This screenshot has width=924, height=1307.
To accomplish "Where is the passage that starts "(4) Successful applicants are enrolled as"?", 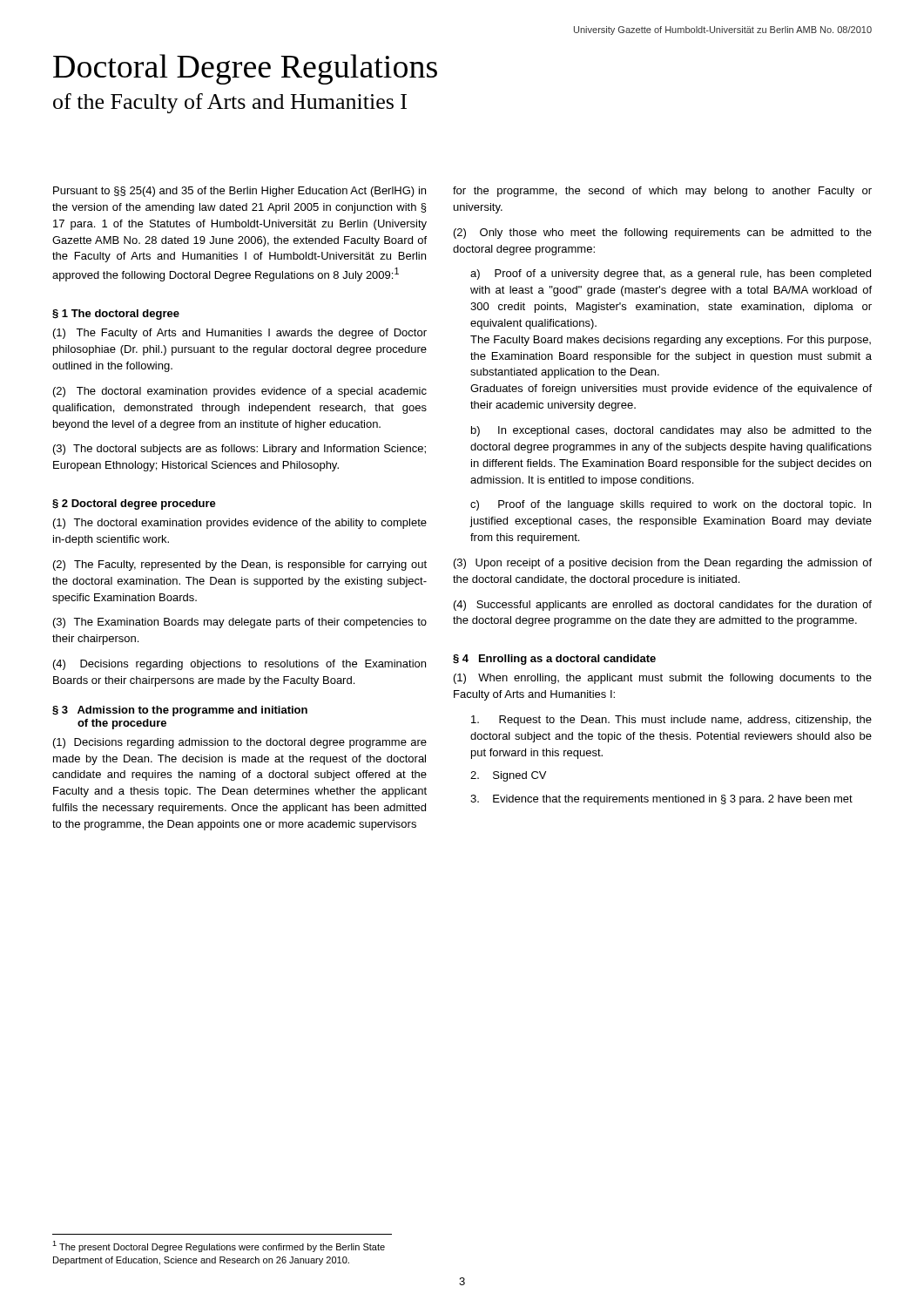I will [x=662, y=613].
